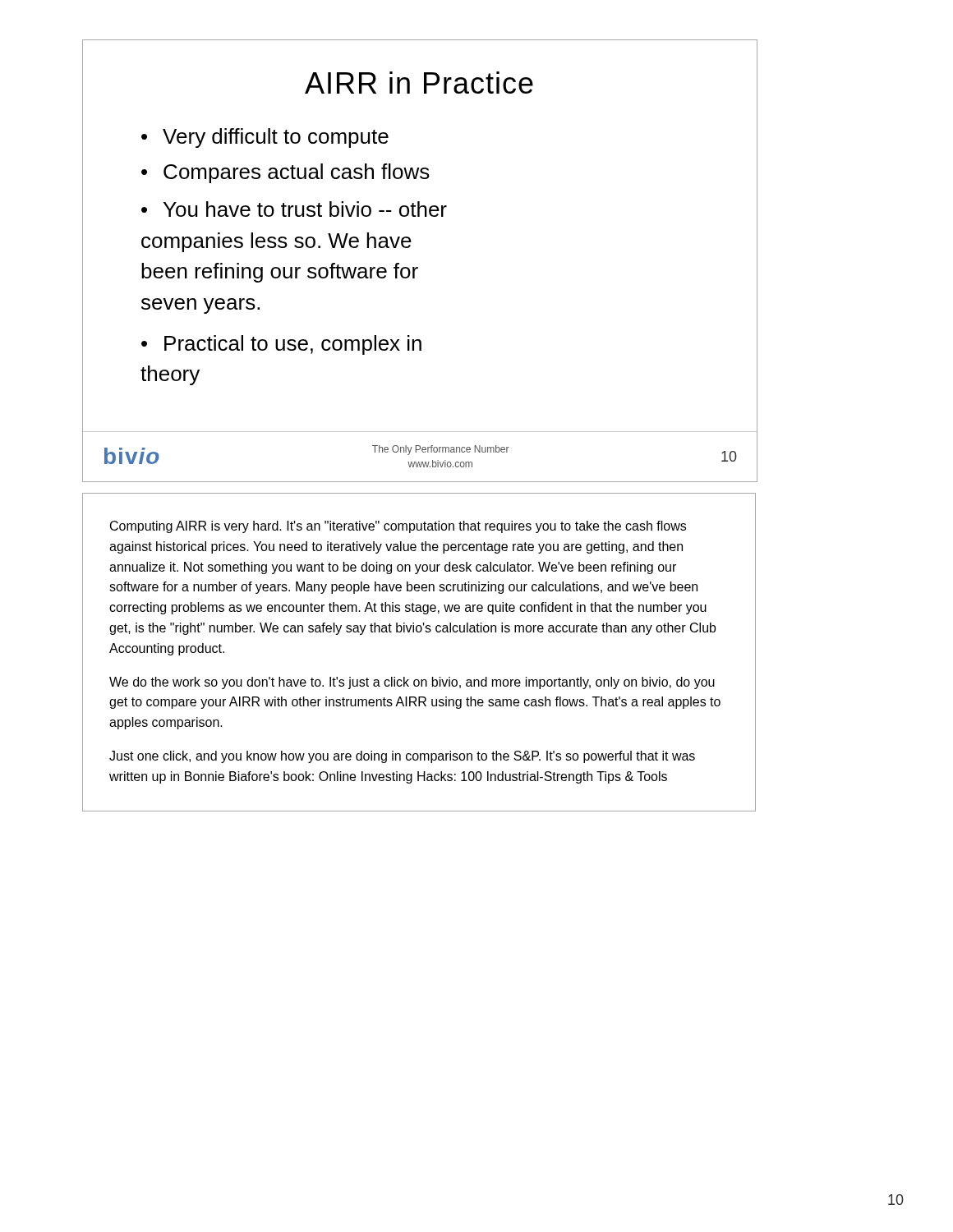Locate the text block that says "Computing AIRR is very hard. It's"
The height and width of the screenshot is (1232, 953).
pyautogui.click(x=413, y=587)
